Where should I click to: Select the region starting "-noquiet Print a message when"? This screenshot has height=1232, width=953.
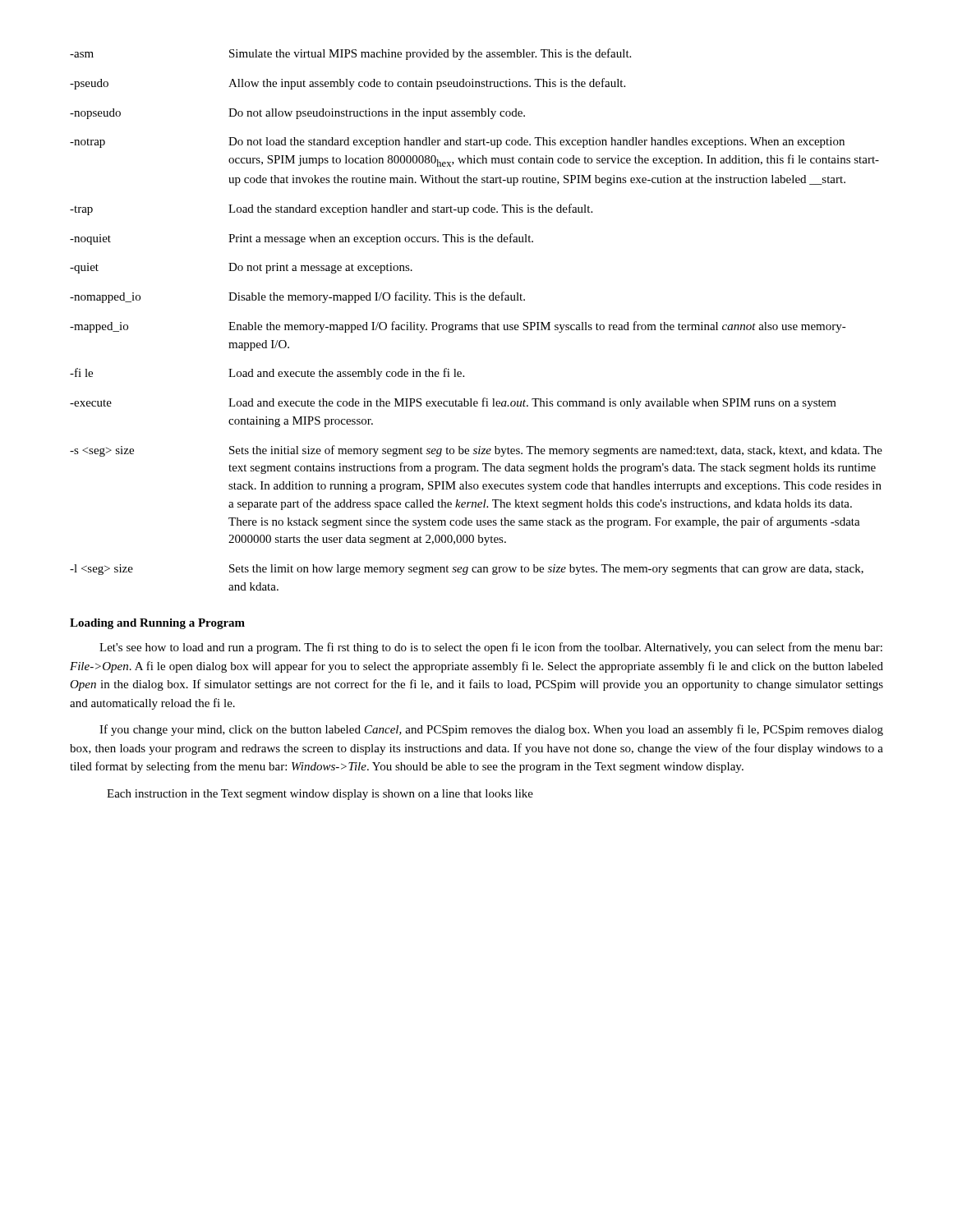[476, 239]
